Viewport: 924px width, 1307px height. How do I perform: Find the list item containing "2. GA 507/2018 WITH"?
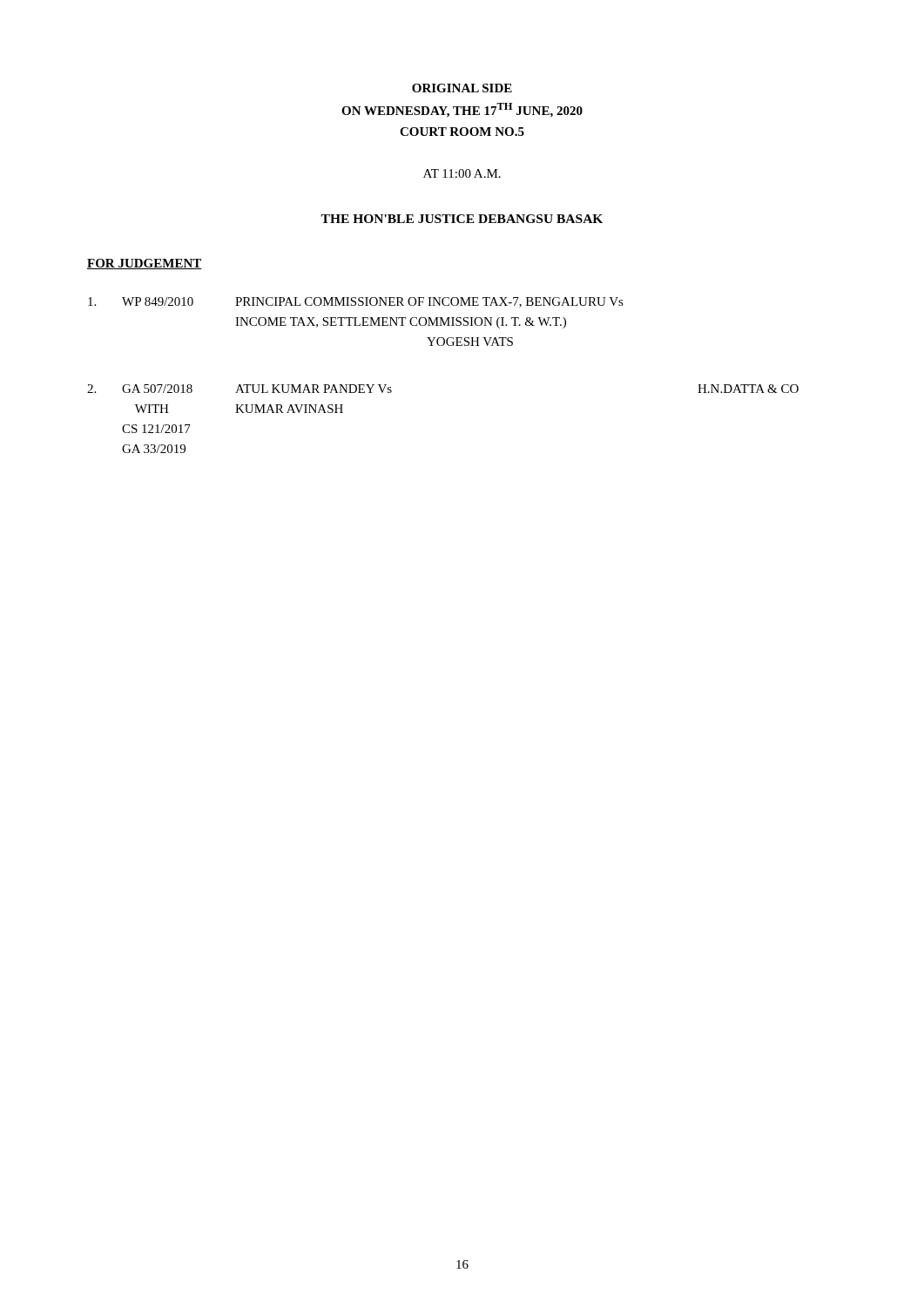[161, 388]
